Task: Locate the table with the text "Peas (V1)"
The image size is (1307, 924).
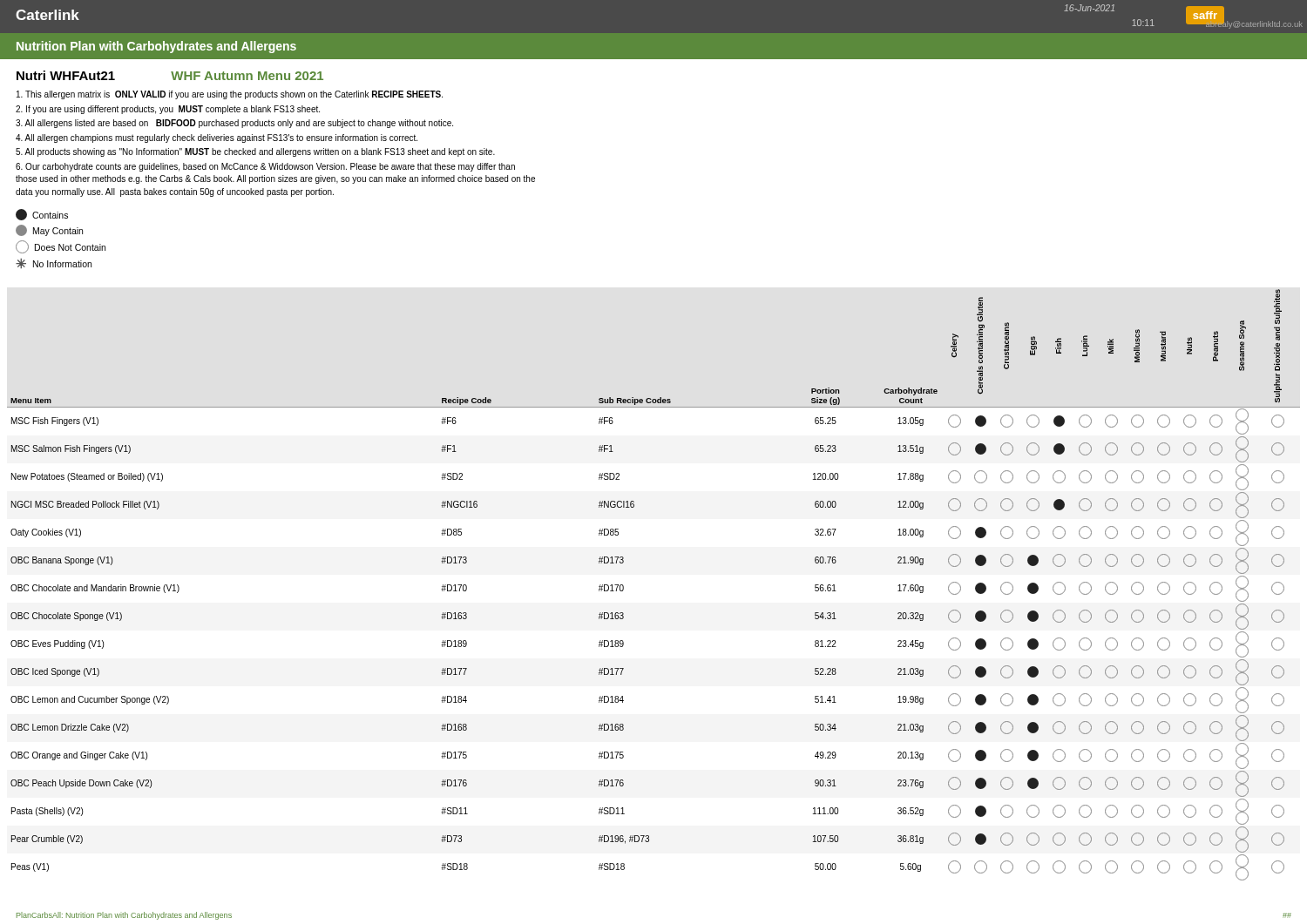Action: tap(654, 593)
